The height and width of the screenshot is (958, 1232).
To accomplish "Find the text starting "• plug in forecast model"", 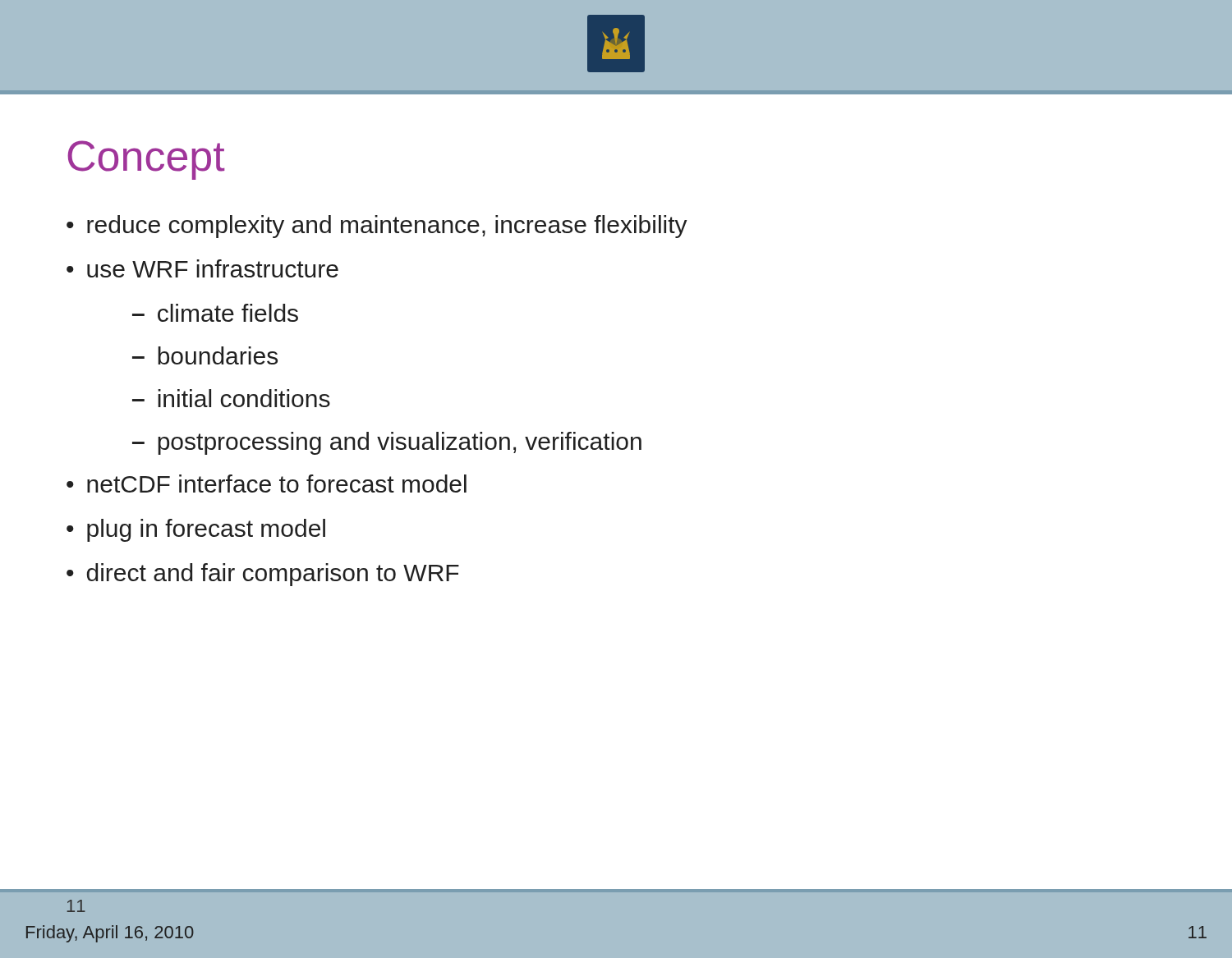I will [x=196, y=529].
